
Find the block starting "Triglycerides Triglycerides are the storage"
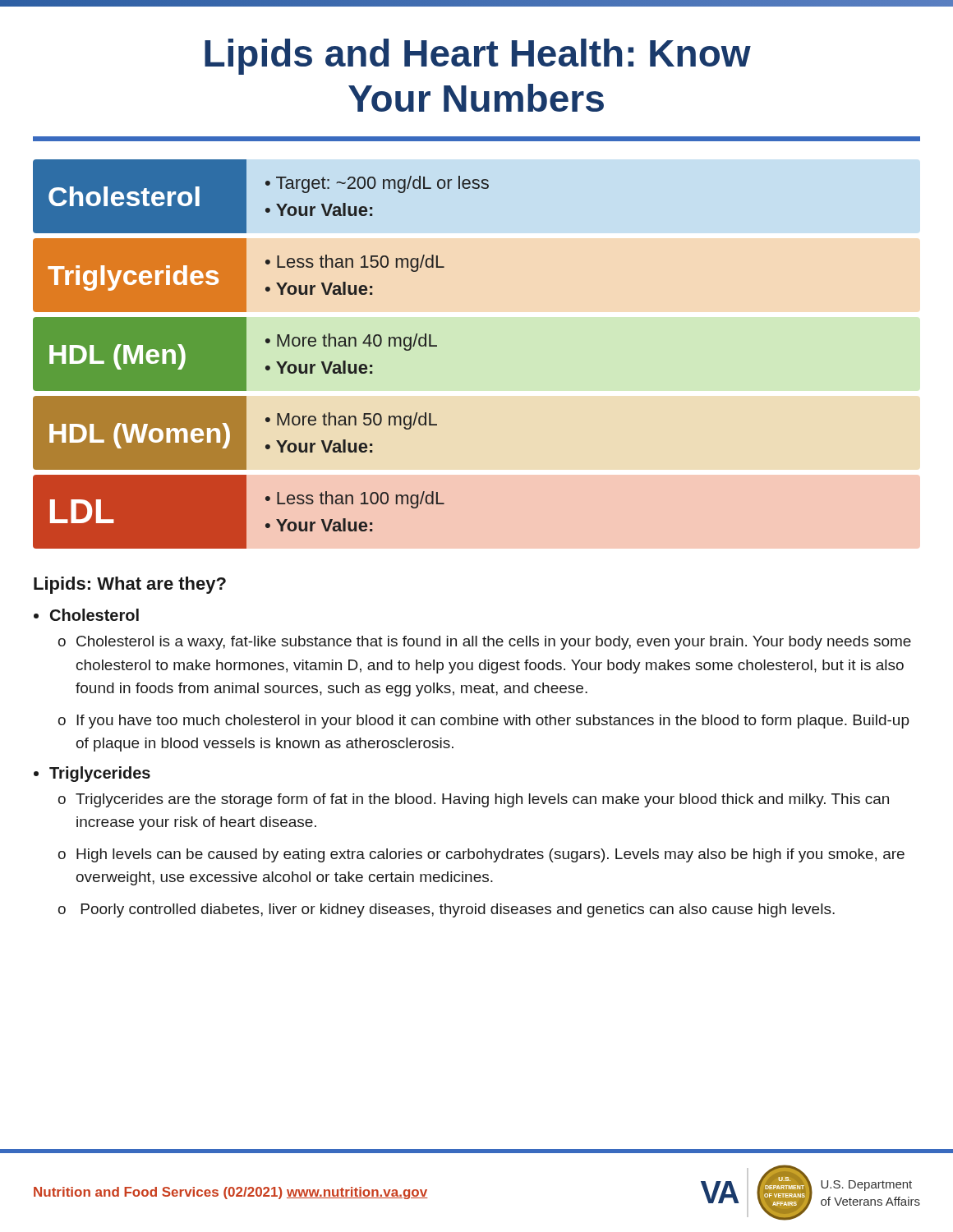485,842
